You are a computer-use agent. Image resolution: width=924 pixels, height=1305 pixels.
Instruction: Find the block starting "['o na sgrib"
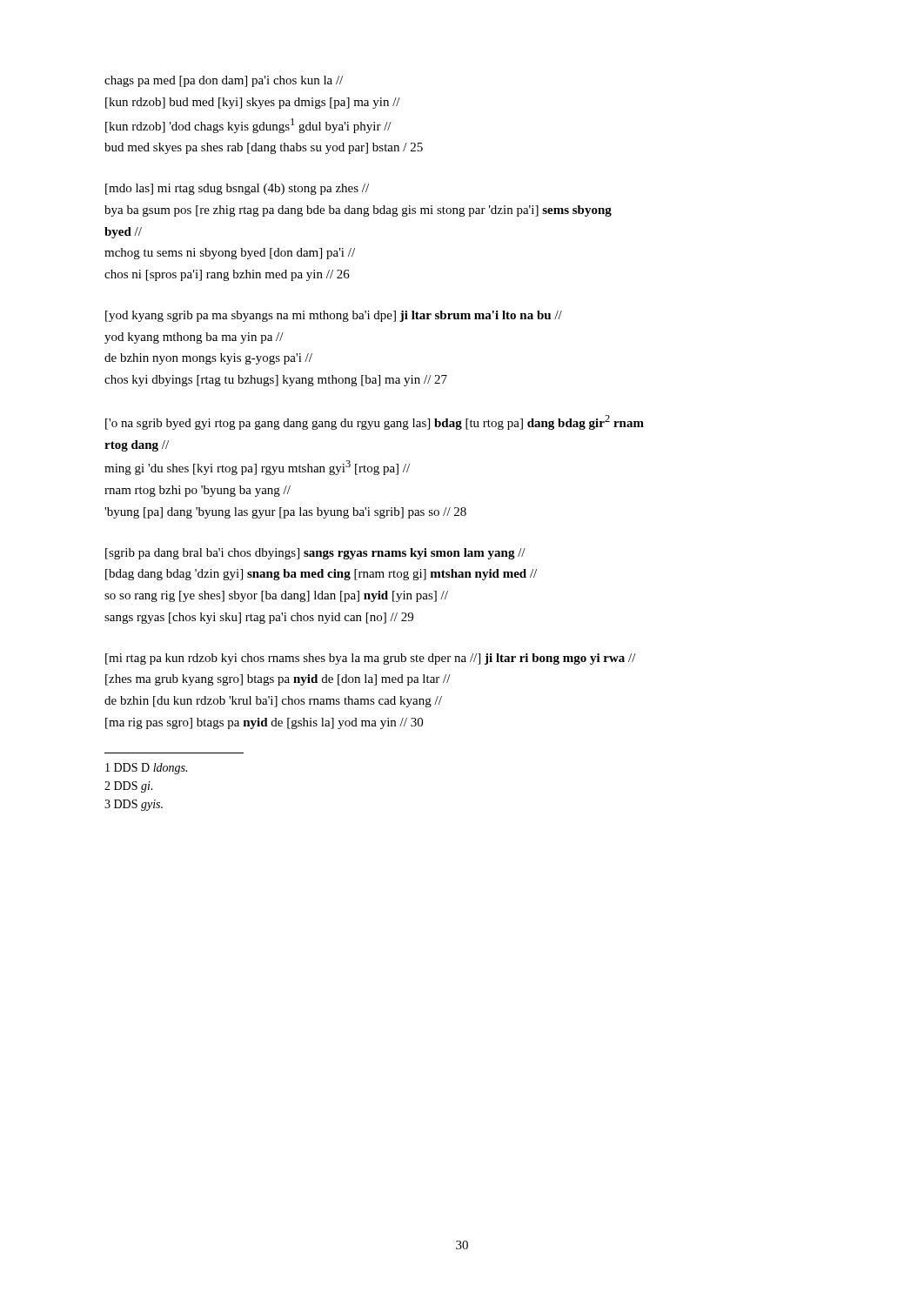pyautogui.click(x=375, y=422)
